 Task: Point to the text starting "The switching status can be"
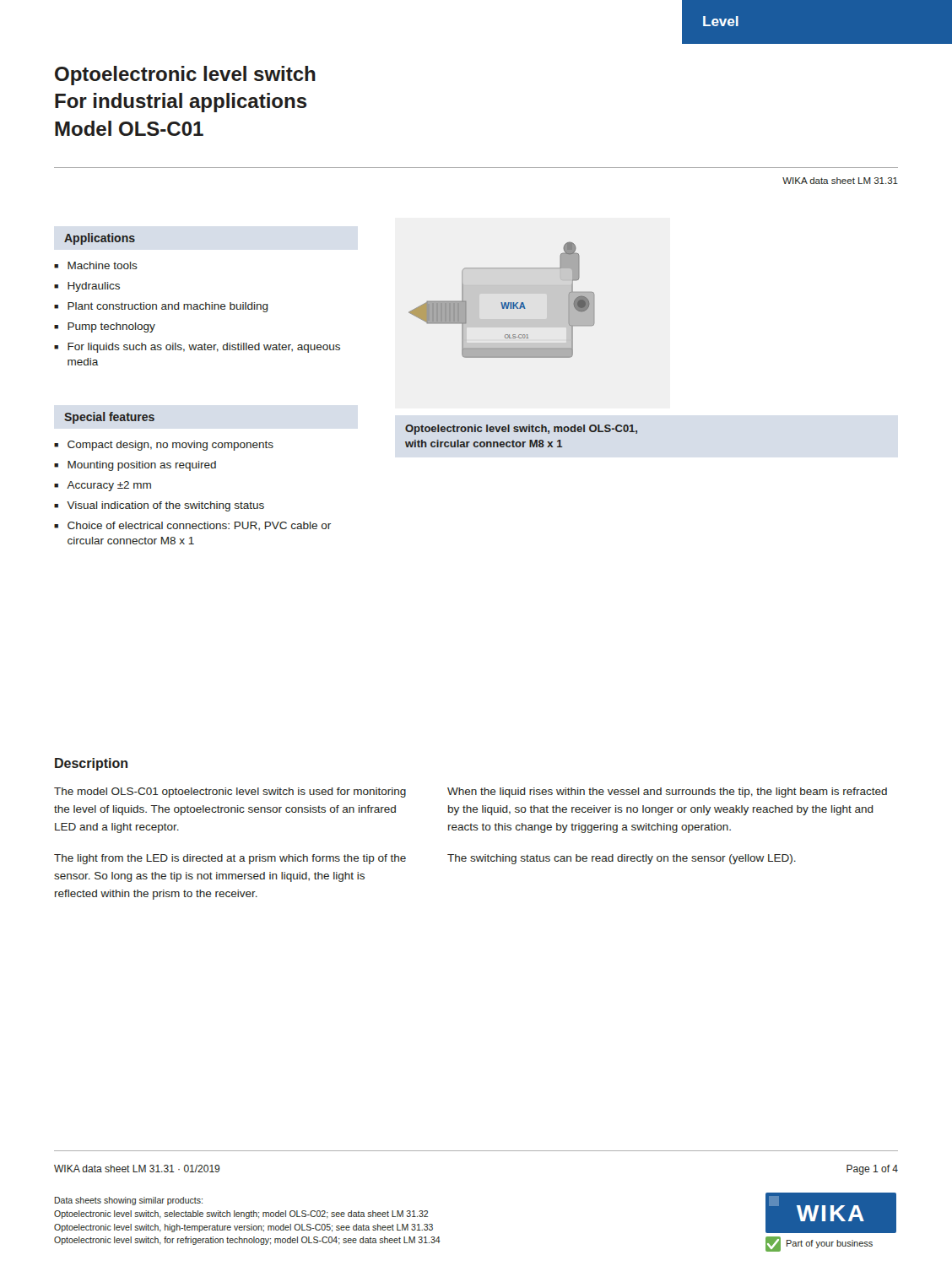(x=622, y=858)
